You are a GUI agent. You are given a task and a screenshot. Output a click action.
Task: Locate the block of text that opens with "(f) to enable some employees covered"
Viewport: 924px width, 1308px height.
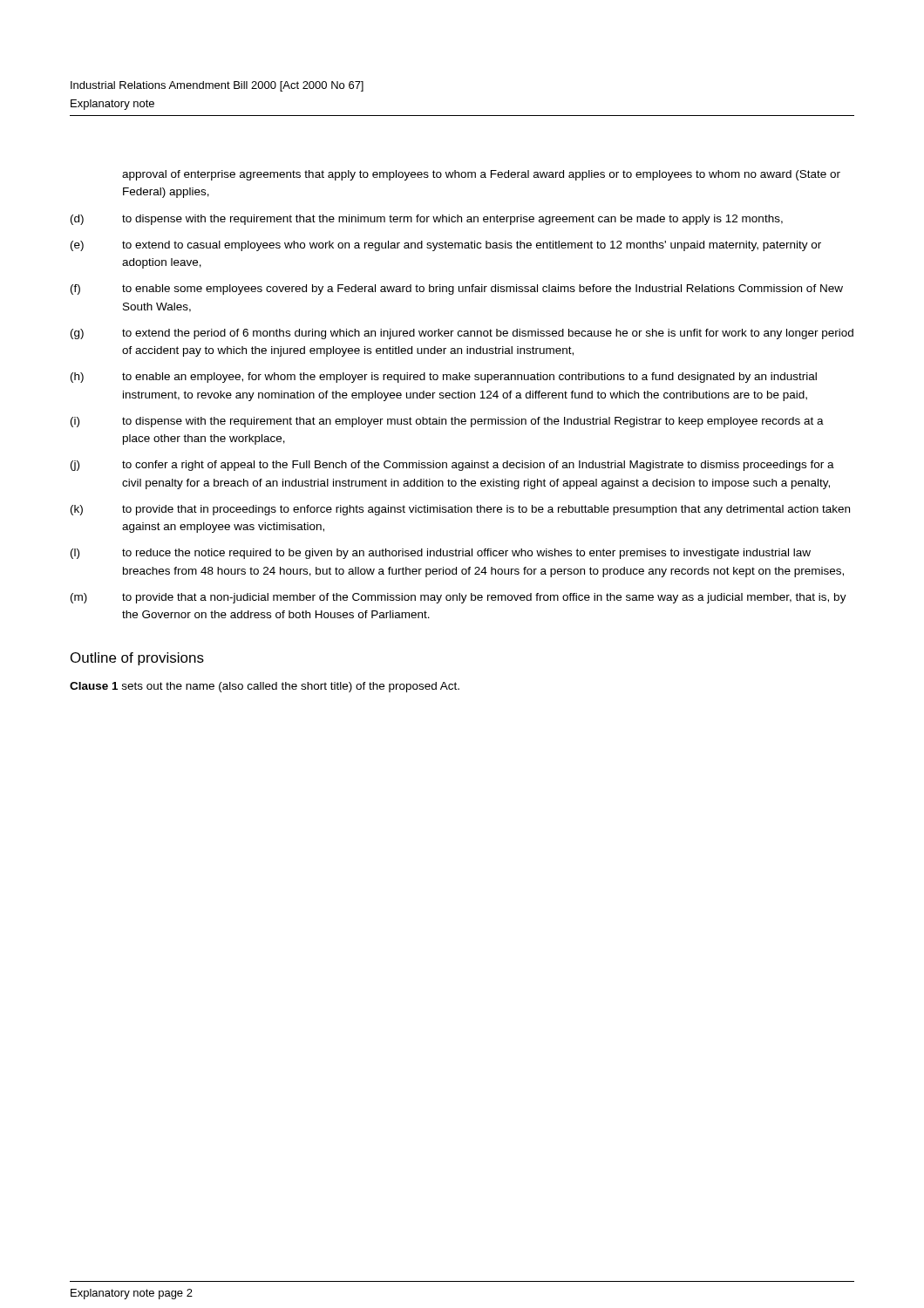pyautogui.click(x=462, y=298)
